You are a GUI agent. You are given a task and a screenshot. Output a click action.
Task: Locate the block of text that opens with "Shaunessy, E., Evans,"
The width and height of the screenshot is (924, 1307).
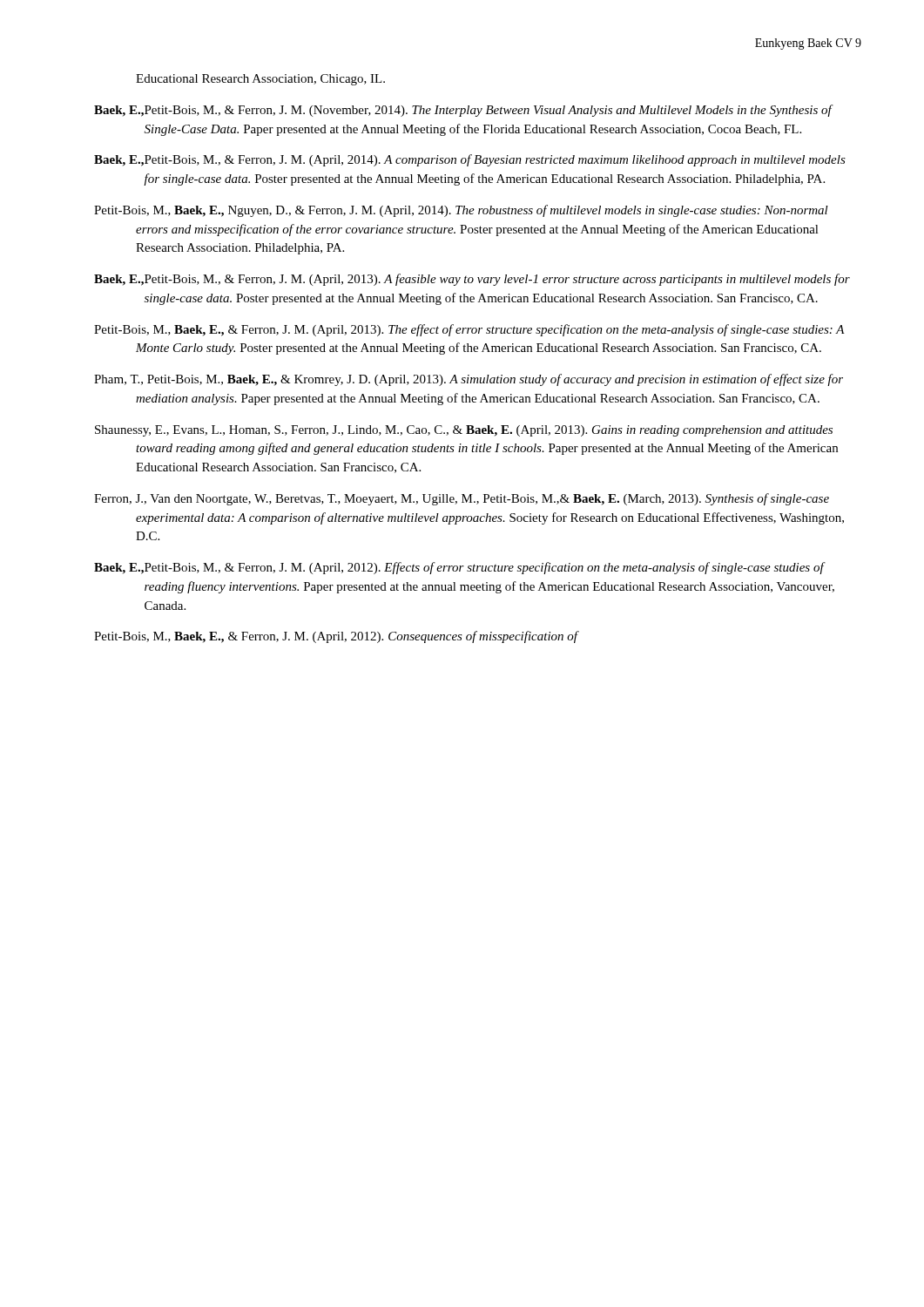(466, 448)
